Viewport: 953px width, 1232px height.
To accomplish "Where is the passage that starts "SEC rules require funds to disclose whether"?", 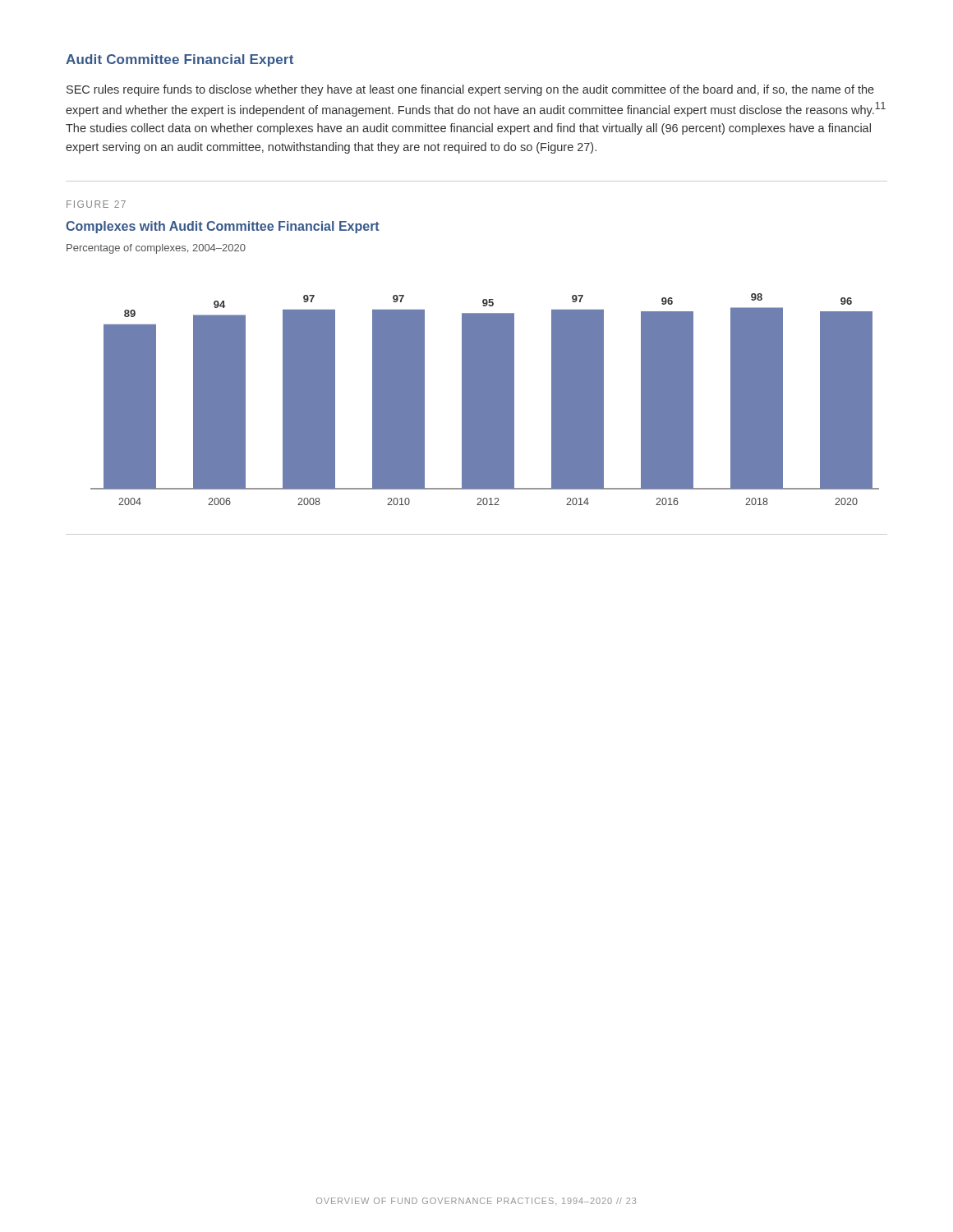I will [x=476, y=118].
